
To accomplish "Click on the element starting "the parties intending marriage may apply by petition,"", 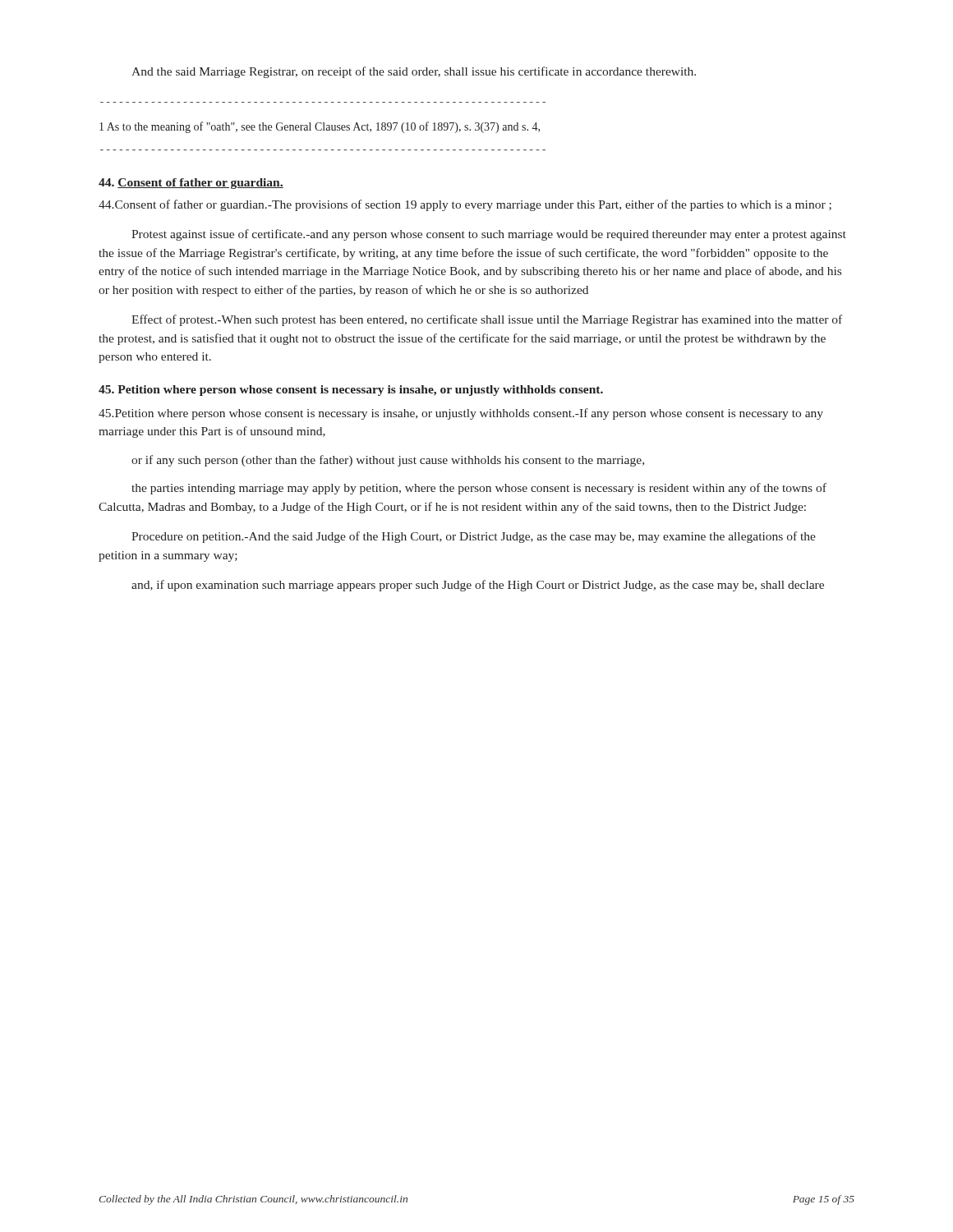I will pyautogui.click(x=476, y=498).
